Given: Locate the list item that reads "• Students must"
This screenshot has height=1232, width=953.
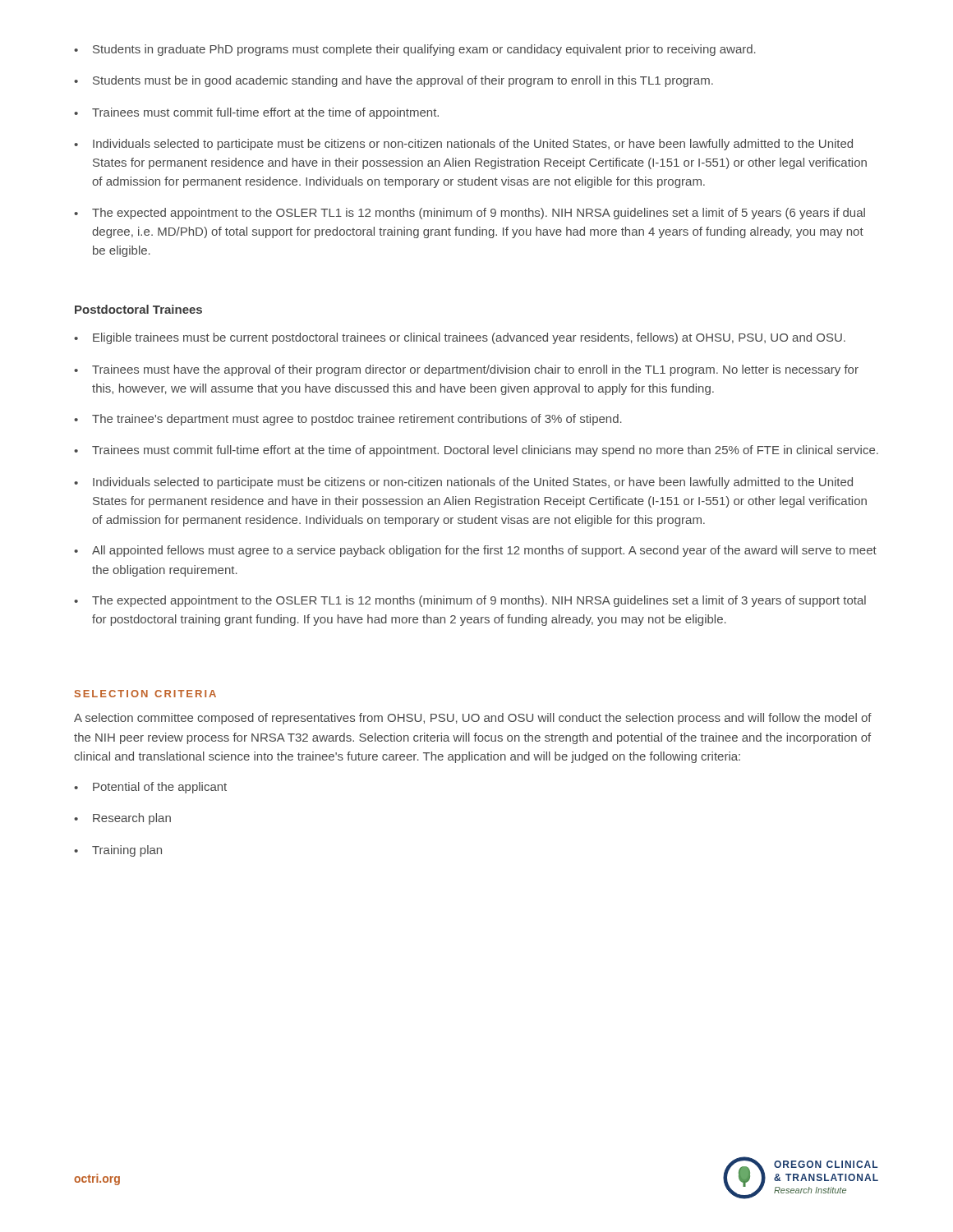Looking at the screenshot, I should 476,81.
